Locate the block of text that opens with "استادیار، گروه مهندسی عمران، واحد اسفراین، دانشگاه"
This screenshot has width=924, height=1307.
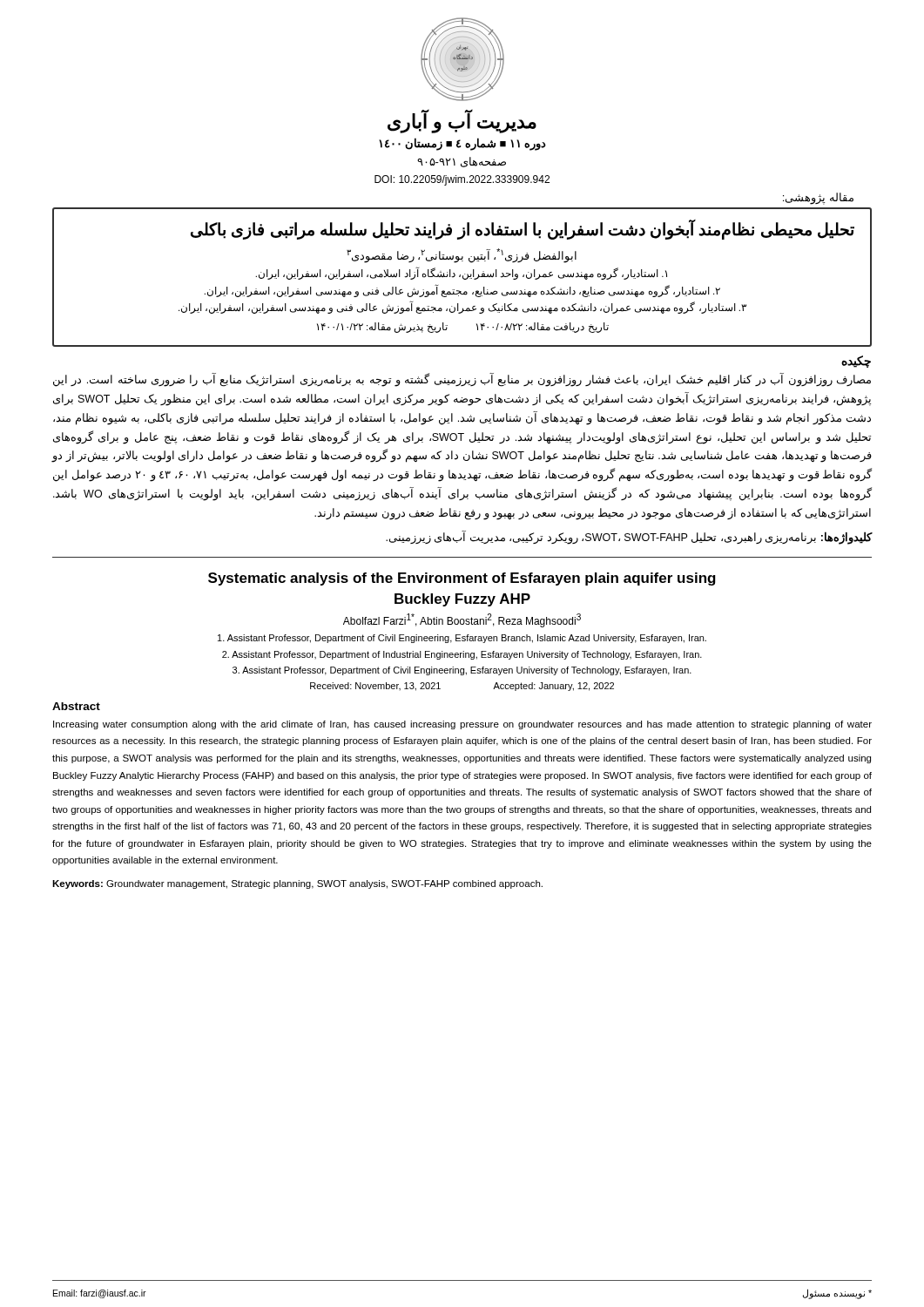(462, 291)
